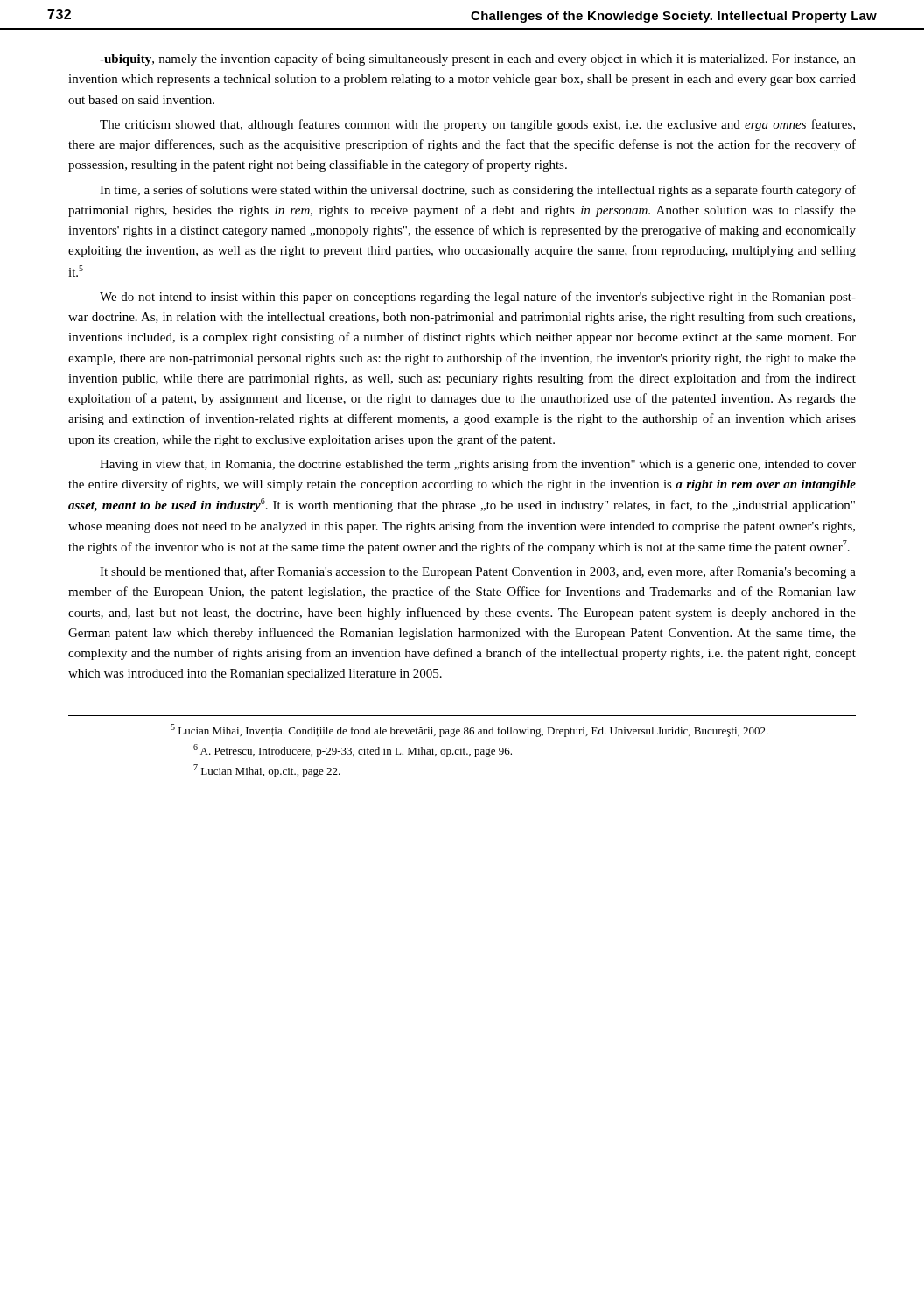Click on the footnote that reads "7 Lucian Mihai, op.cit.,"

[204, 770]
